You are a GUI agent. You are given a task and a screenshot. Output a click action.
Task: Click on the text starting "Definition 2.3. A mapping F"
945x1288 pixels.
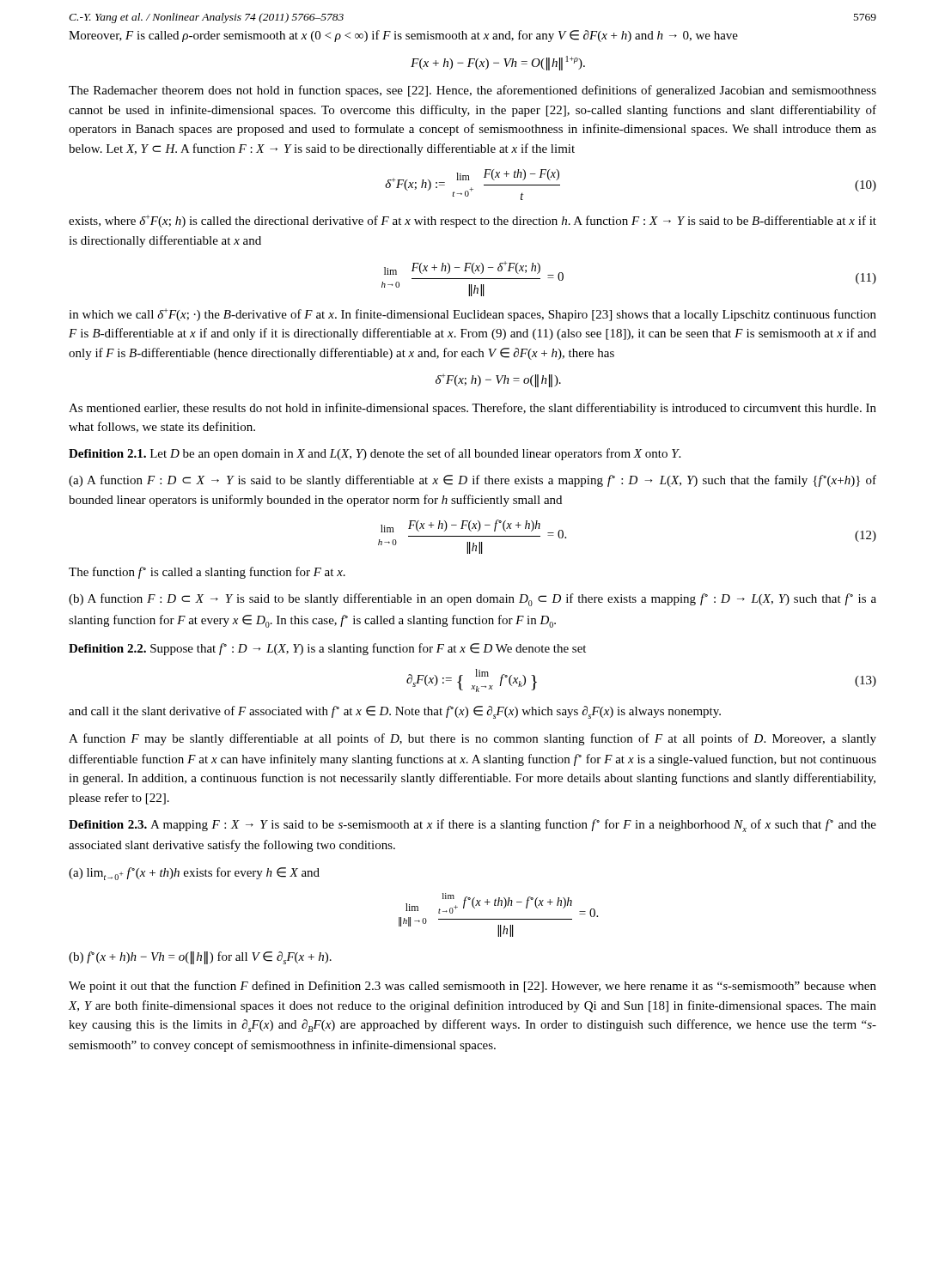pos(472,834)
